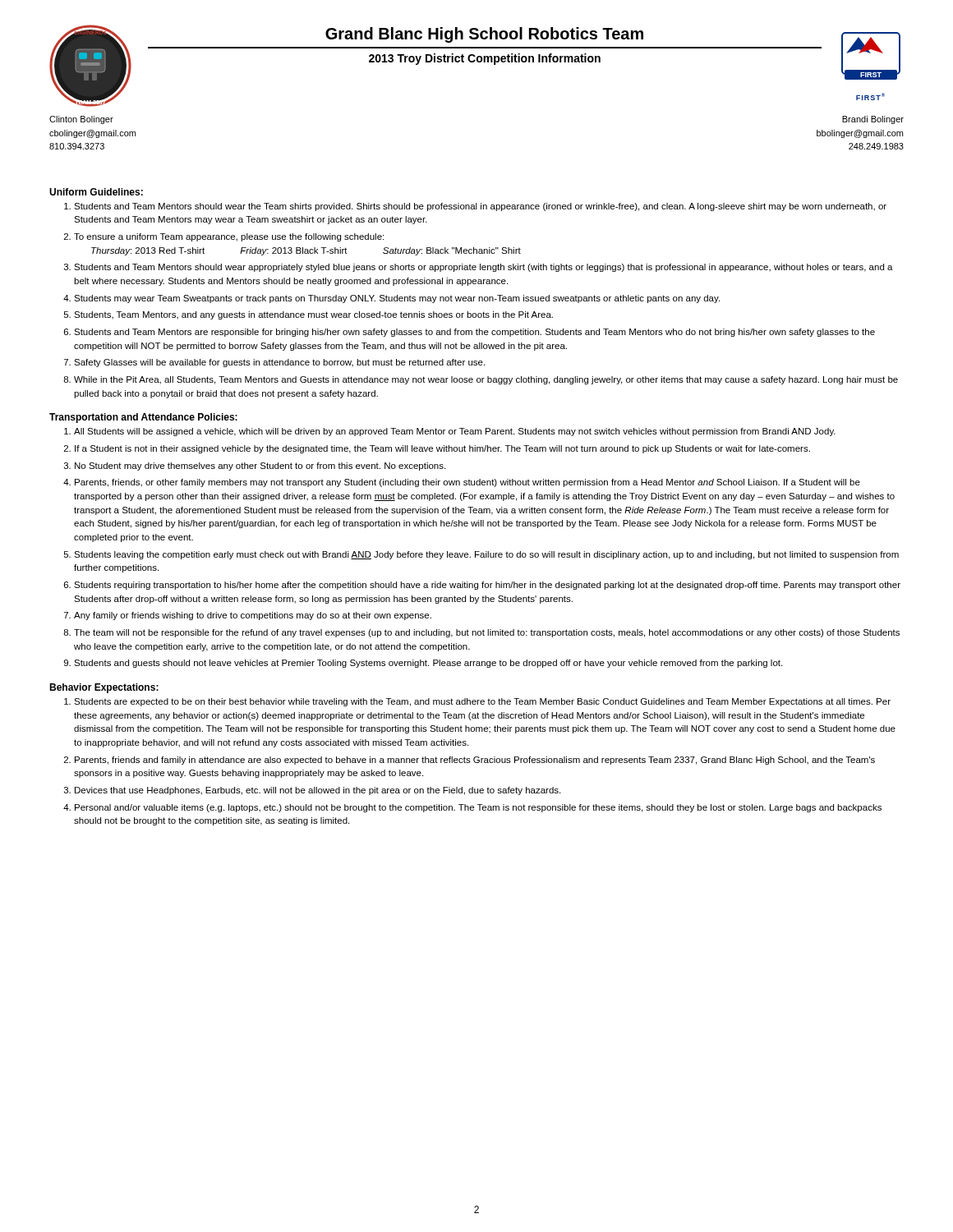Point to the region starting "Clinton Bolinger cbolinger@gmail.com"
The width and height of the screenshot is (953, 1232).
(x=93, y=133)
